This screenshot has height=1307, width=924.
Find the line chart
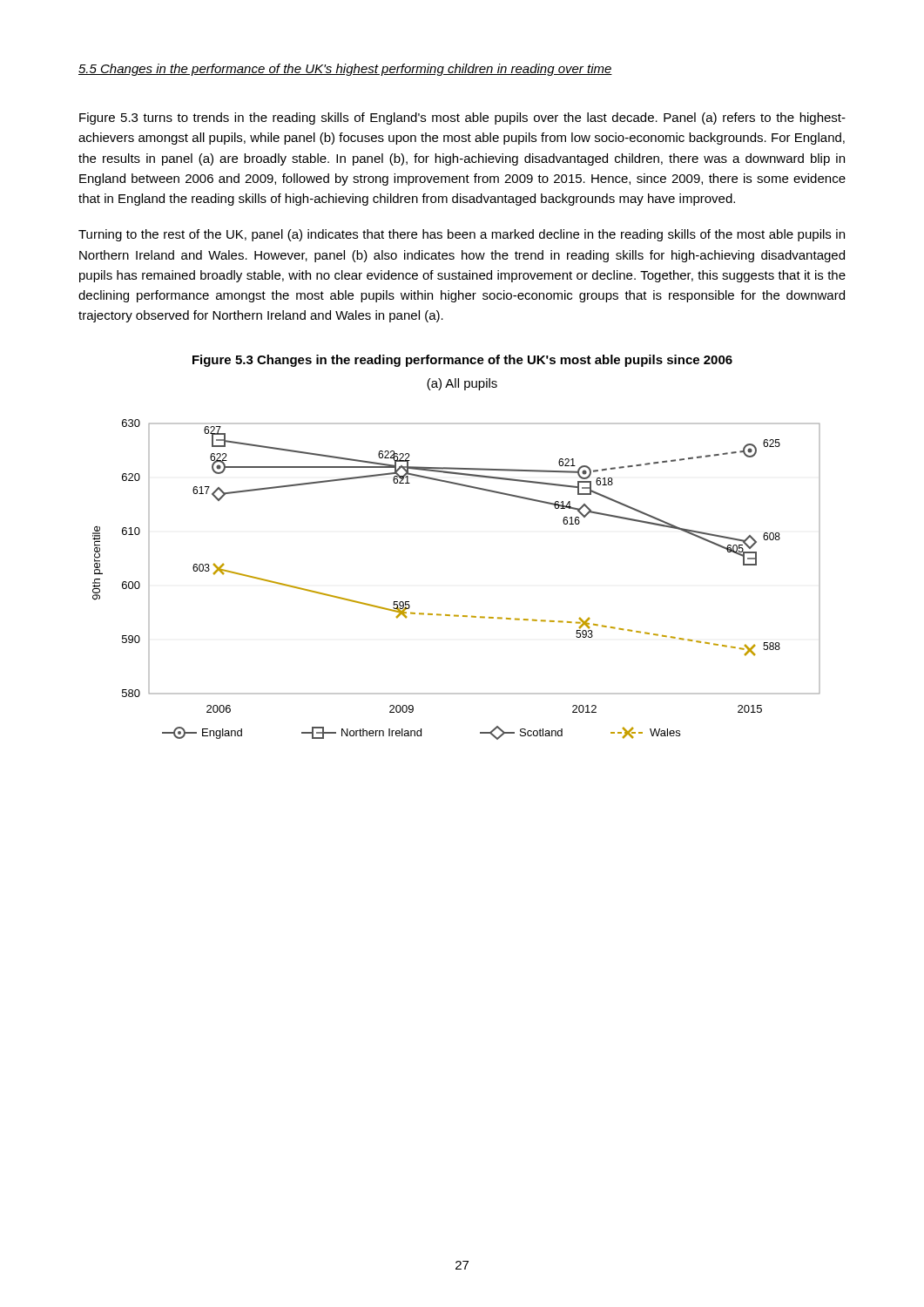[462, 569]
